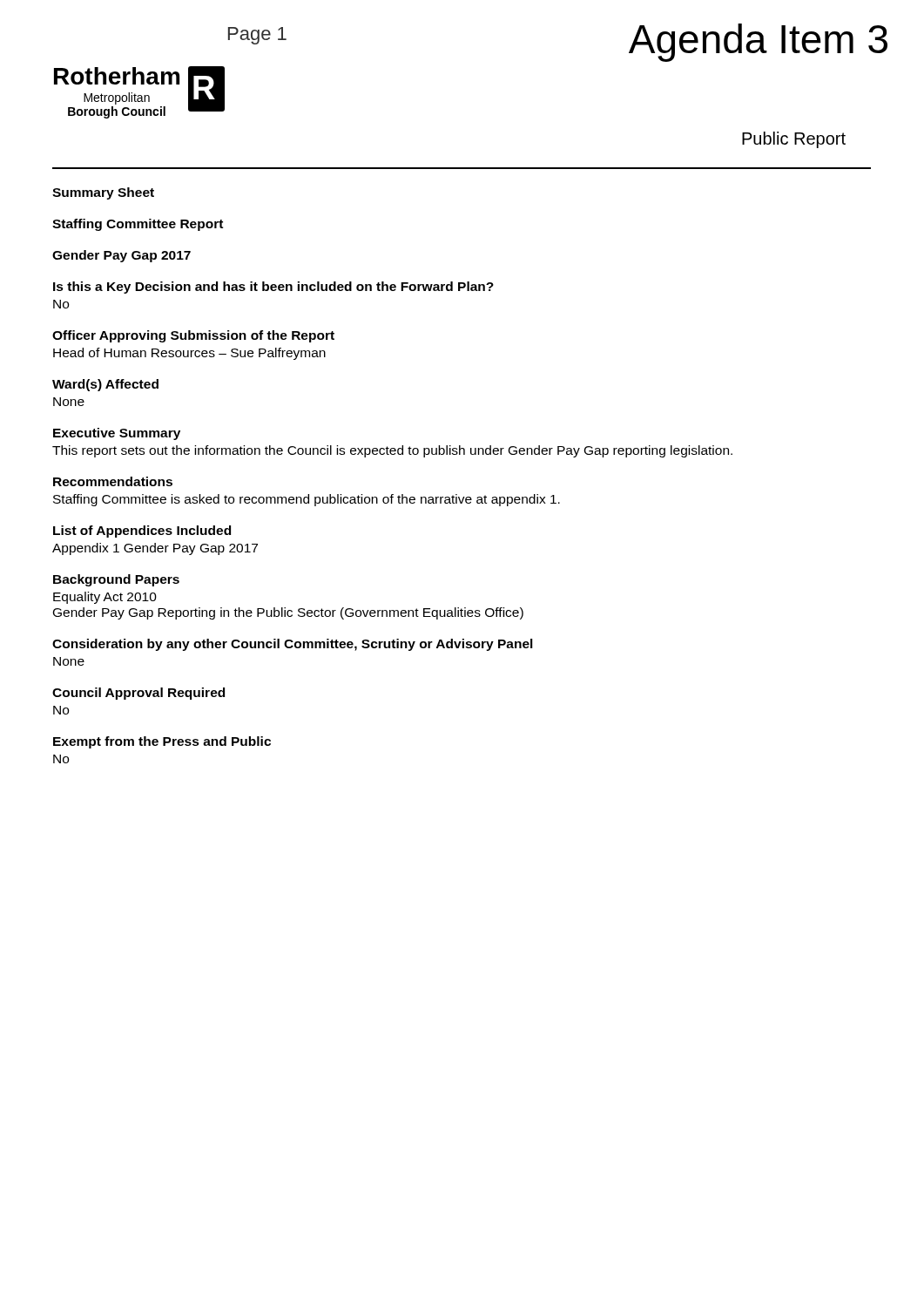Locate the section header that says "Is this a"
This screenshot has height=1307, width=924.
(x=273, y=286)
